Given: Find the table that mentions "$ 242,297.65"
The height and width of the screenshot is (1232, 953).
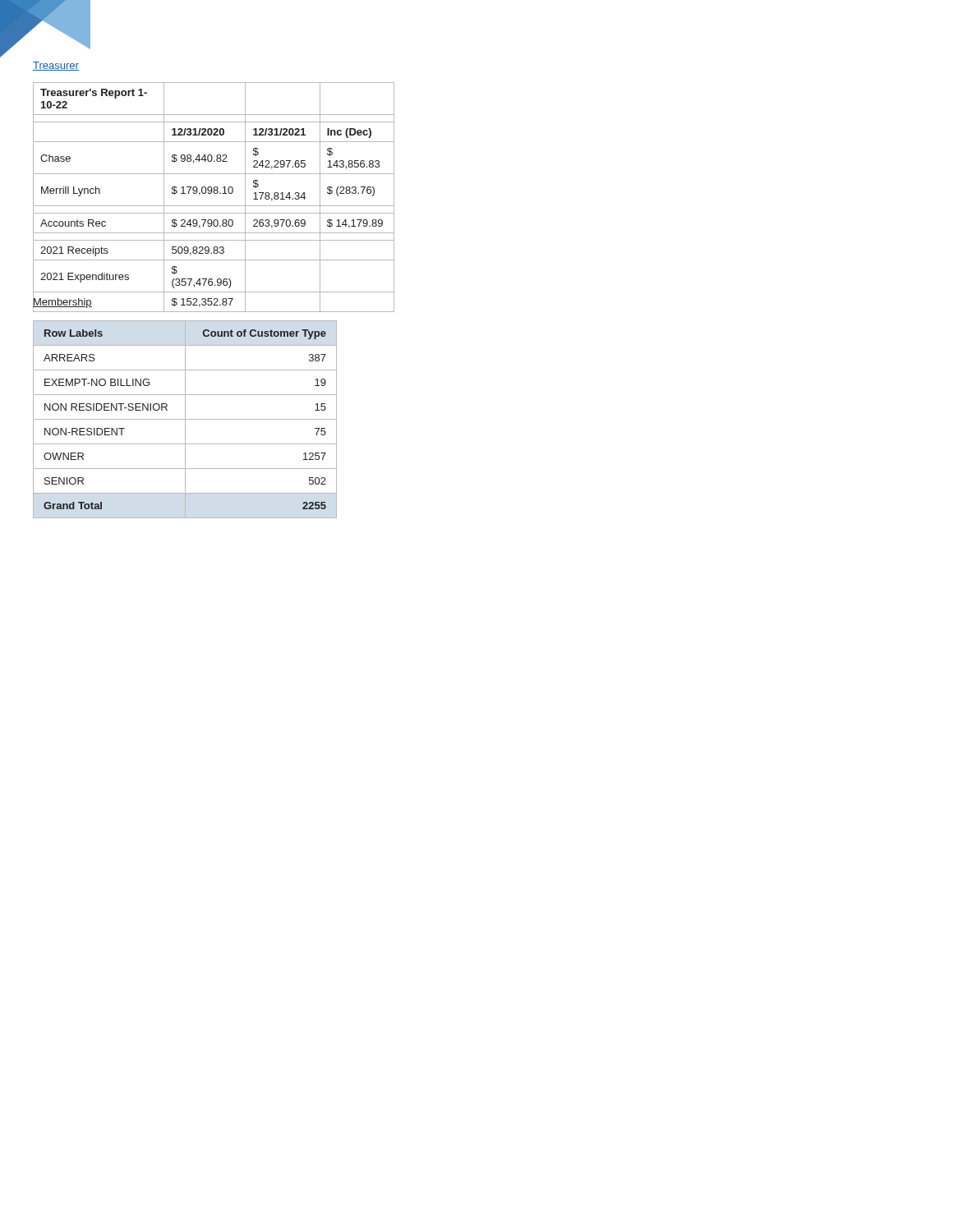Looking at the screenshot, I should [x=214, y=197].
